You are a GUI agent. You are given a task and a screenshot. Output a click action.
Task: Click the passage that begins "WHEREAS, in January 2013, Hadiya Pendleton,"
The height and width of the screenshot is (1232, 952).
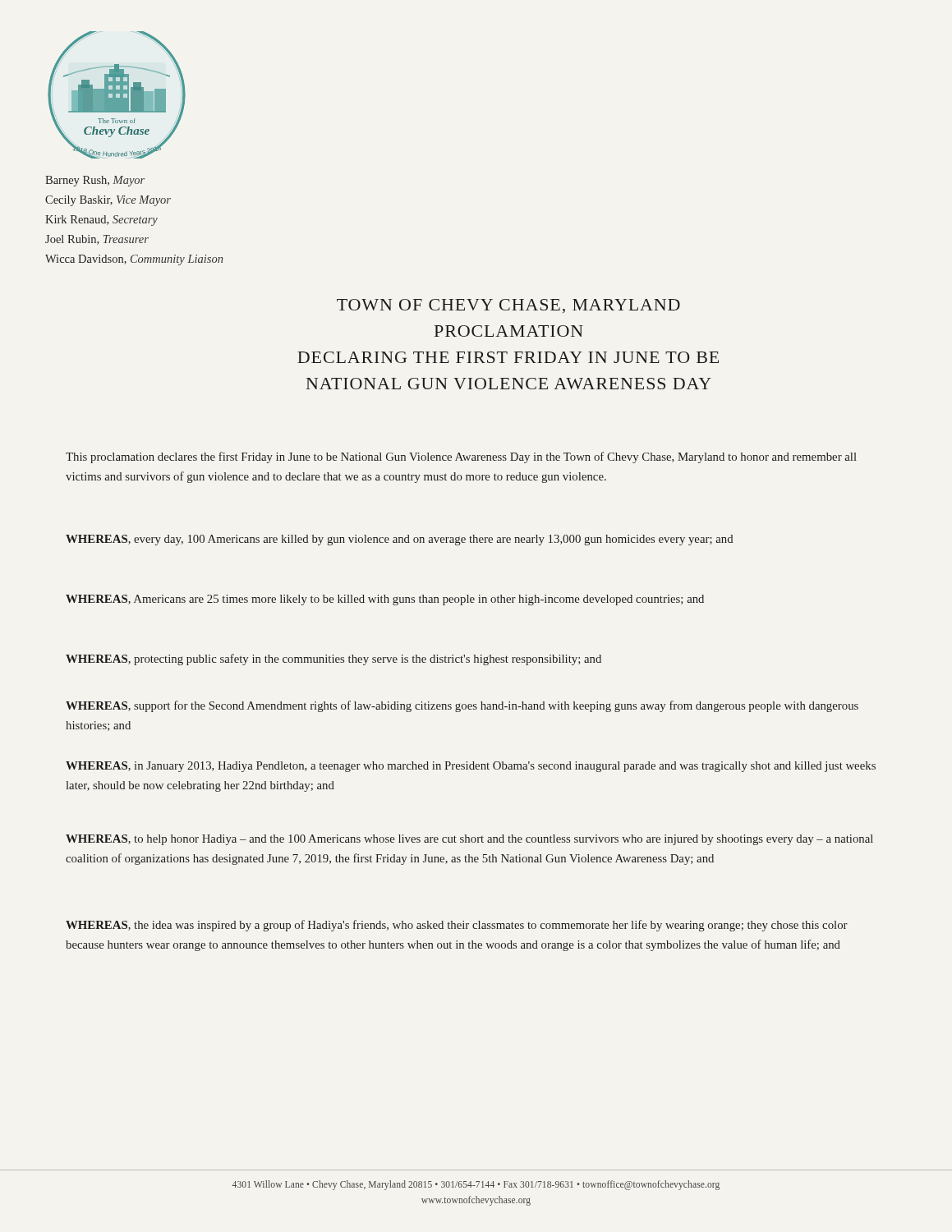click(x=471, y=775)
